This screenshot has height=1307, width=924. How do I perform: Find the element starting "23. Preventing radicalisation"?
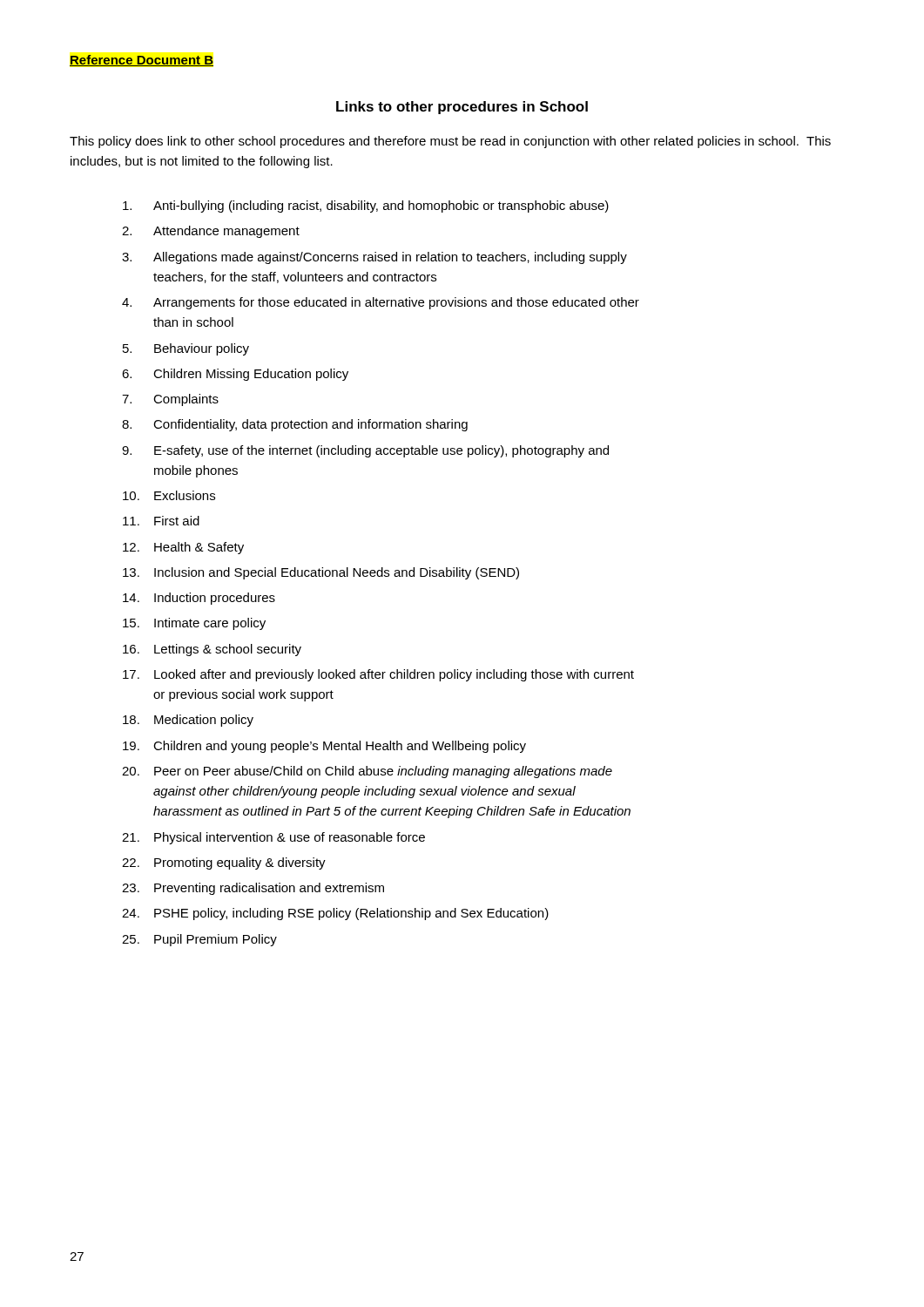(x=253, y=888)
